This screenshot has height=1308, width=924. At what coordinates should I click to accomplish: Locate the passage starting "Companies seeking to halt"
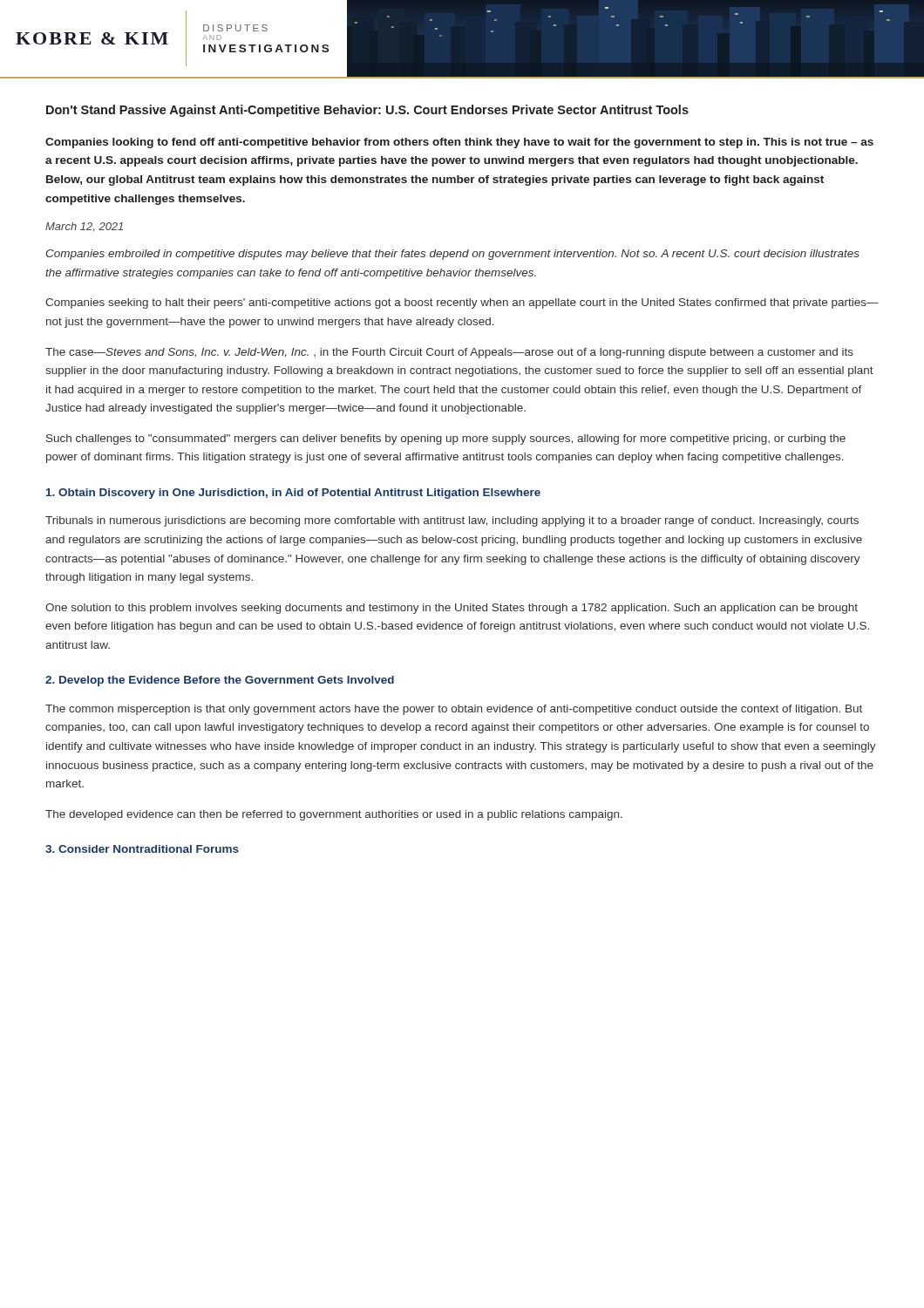[462, 312]
